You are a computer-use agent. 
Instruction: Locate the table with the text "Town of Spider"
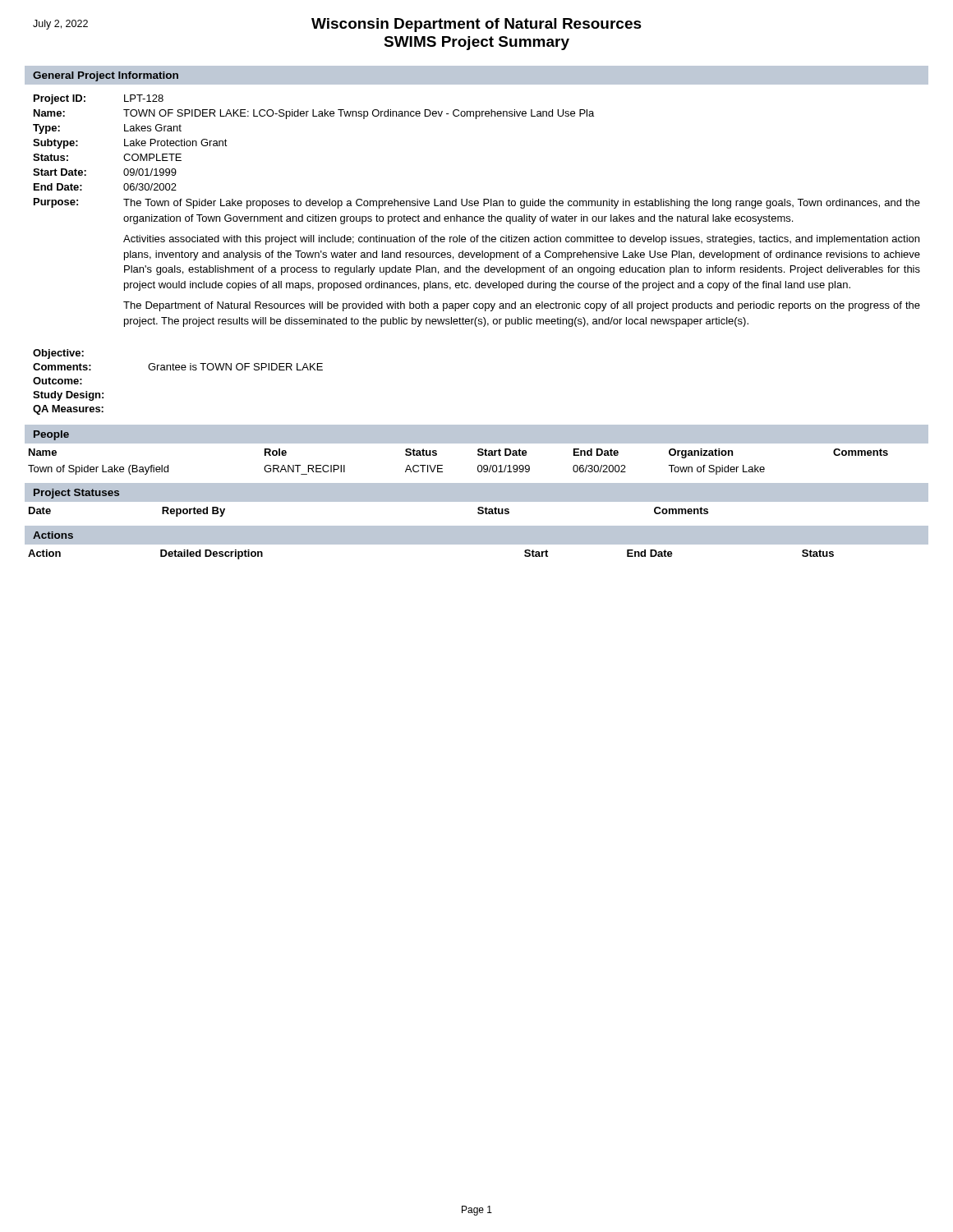[x=476, y=460]
